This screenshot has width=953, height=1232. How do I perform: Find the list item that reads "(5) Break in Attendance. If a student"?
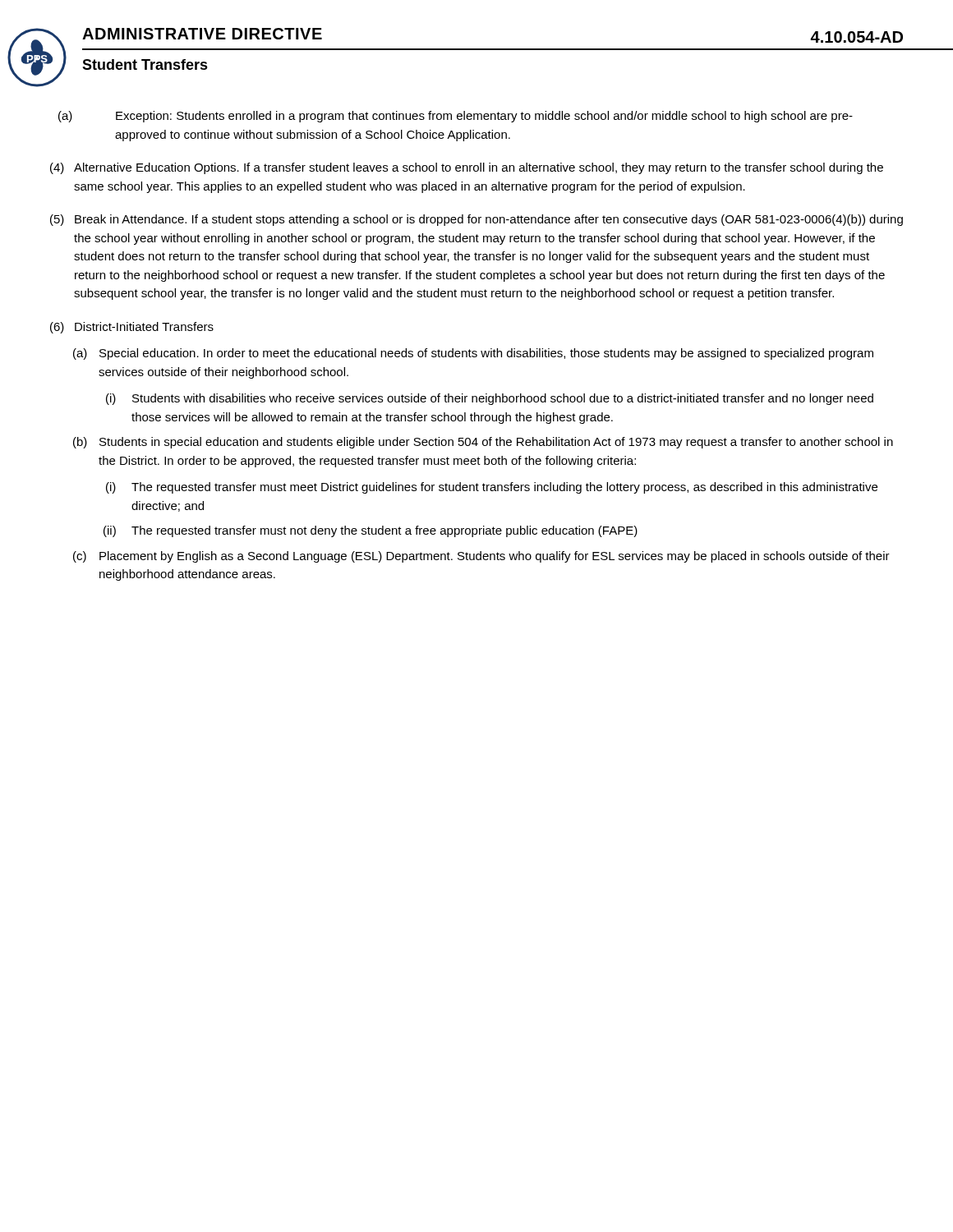pyautogui.click(x=476, y=257)
